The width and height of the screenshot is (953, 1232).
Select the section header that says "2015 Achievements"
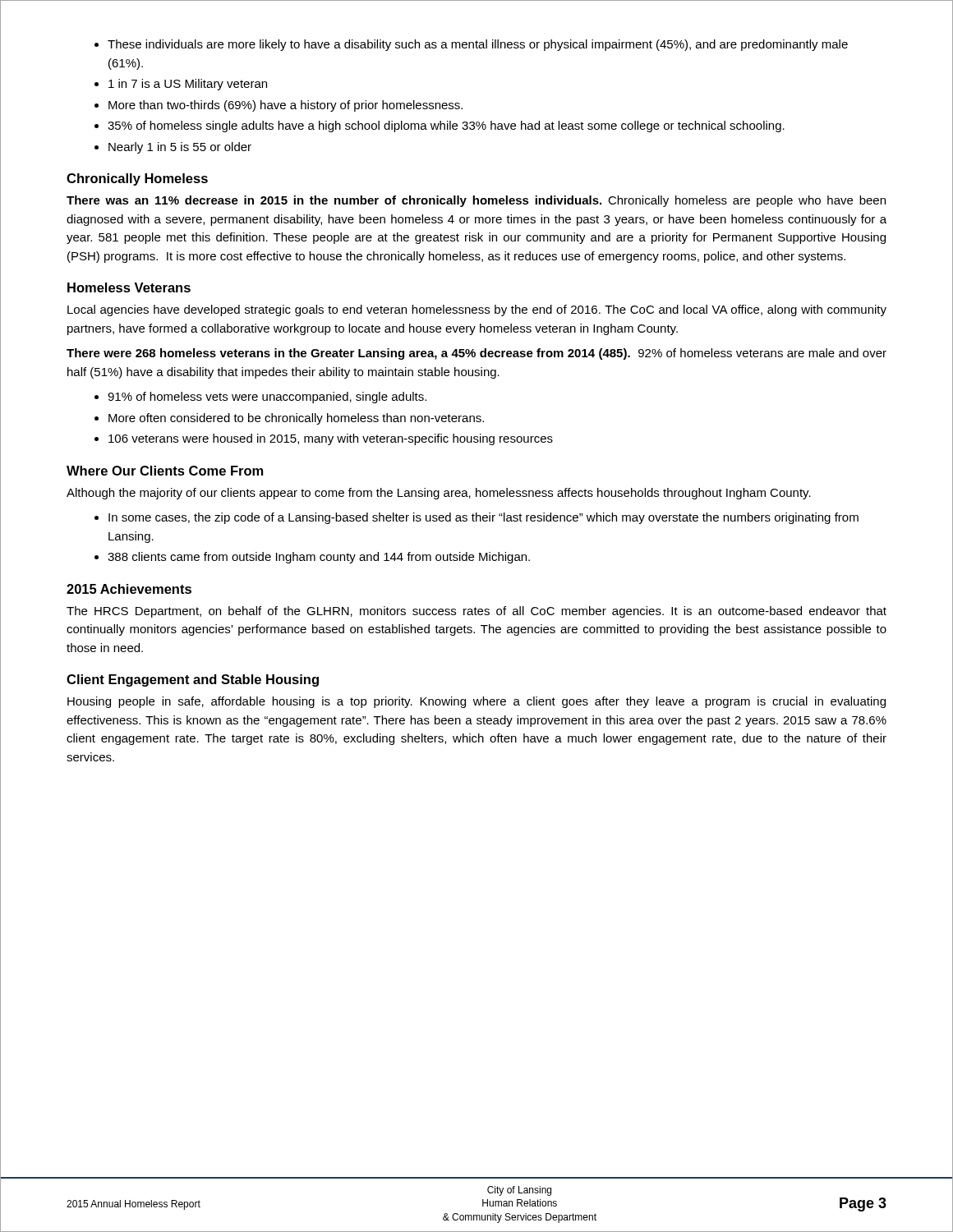(129, 589)
